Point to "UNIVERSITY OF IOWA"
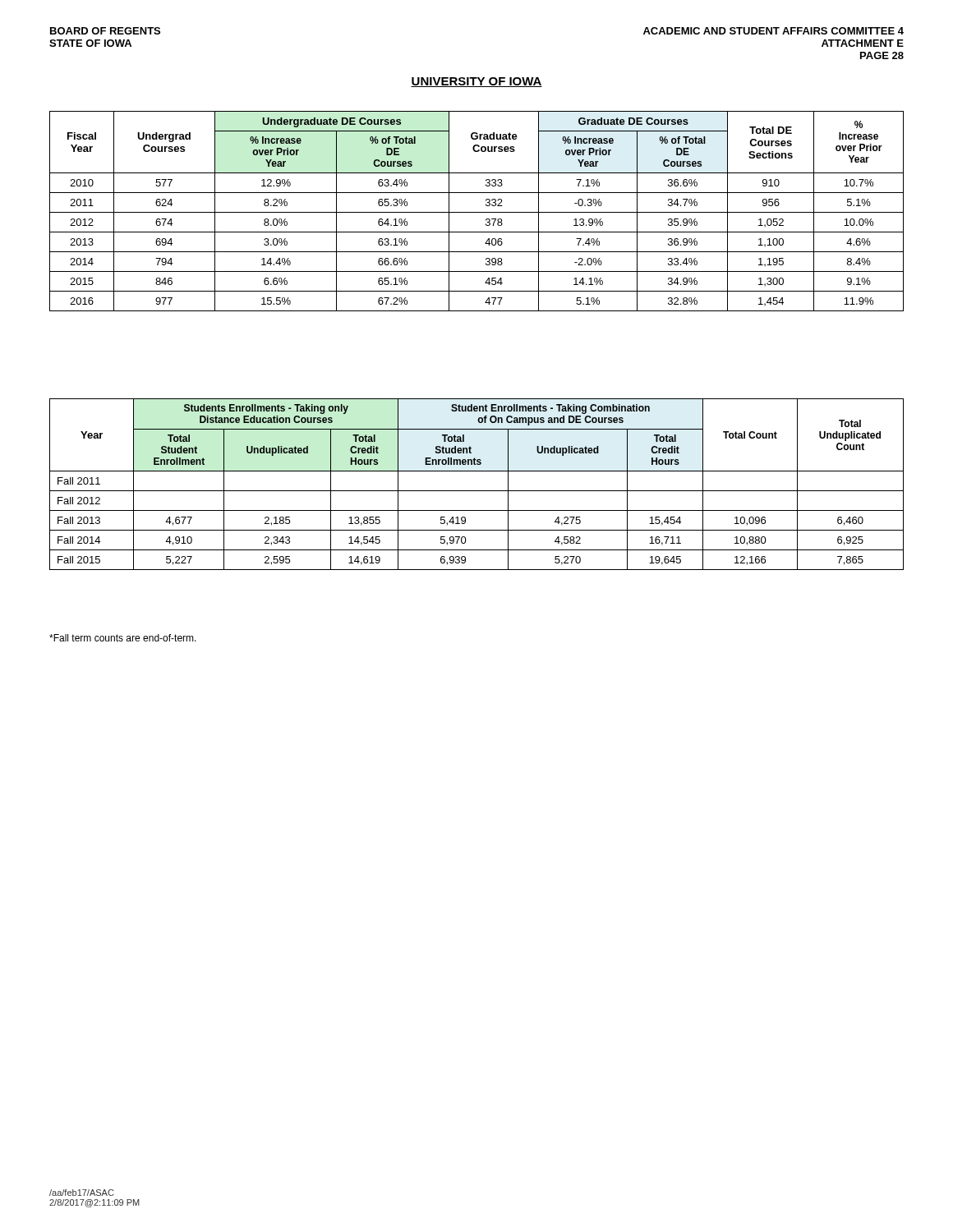Screen dimensions: 1232x953 coord(476,81)
